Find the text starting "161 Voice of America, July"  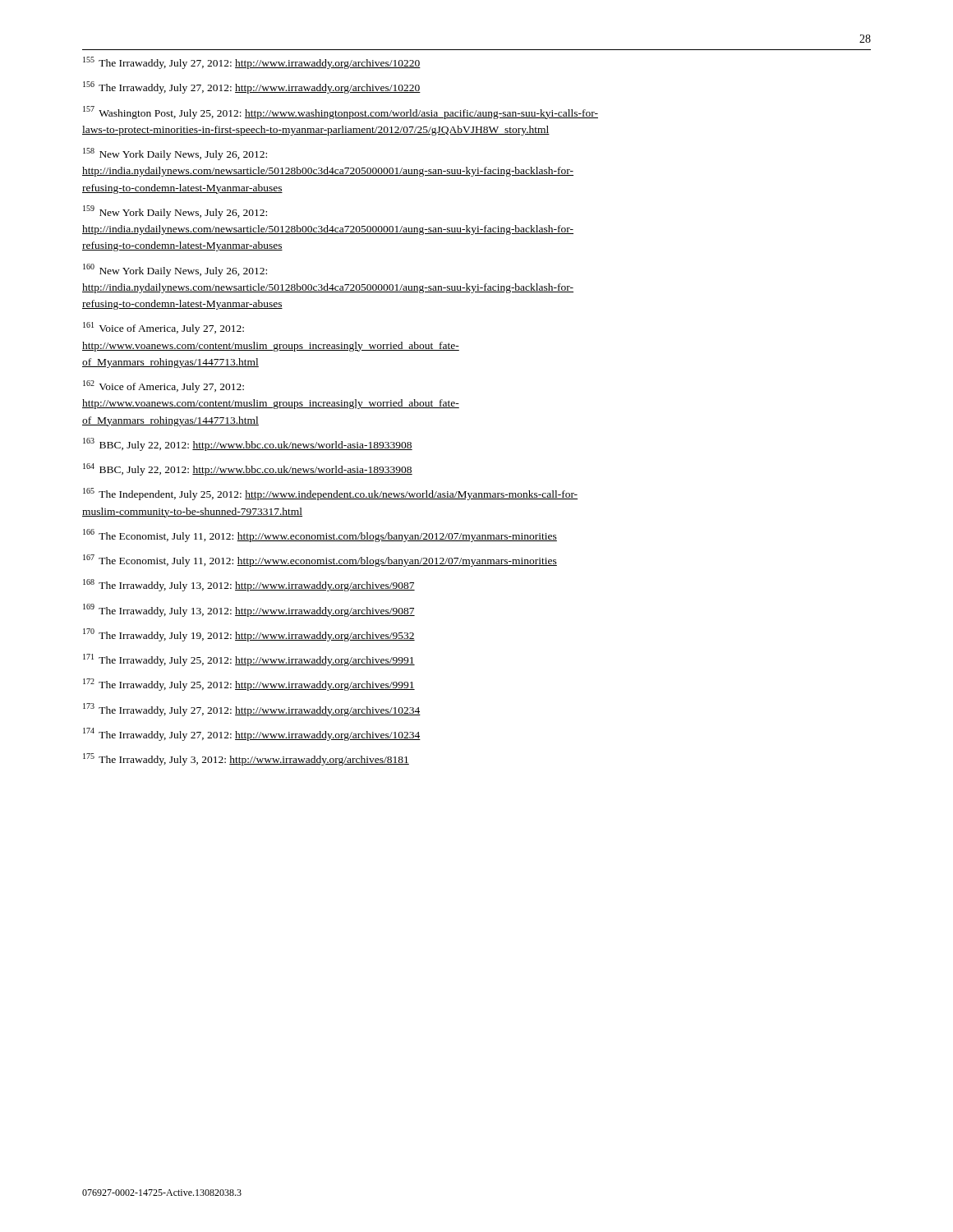click(271, 344)
